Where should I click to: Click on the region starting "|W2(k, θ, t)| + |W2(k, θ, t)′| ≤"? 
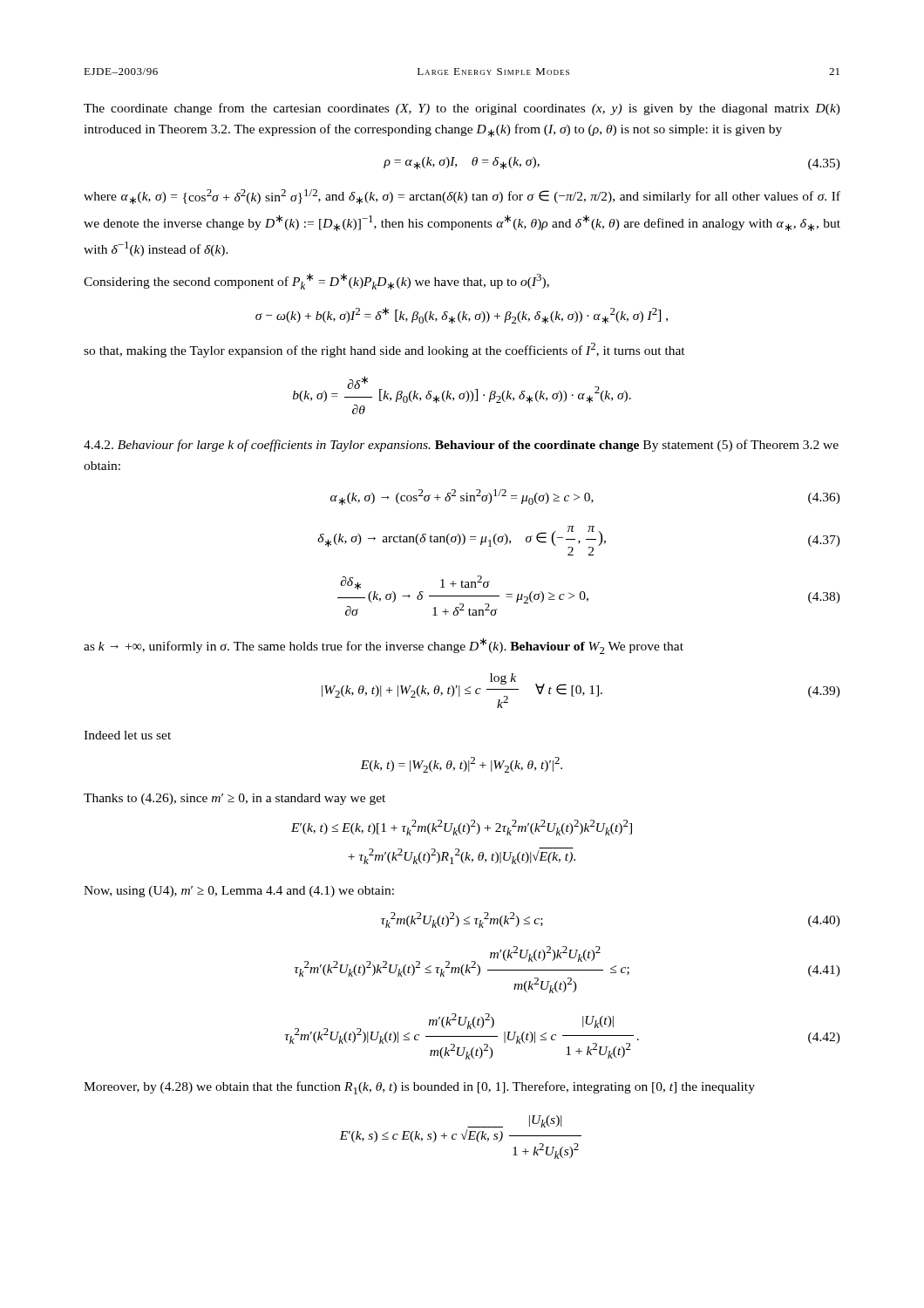(581, 691)
